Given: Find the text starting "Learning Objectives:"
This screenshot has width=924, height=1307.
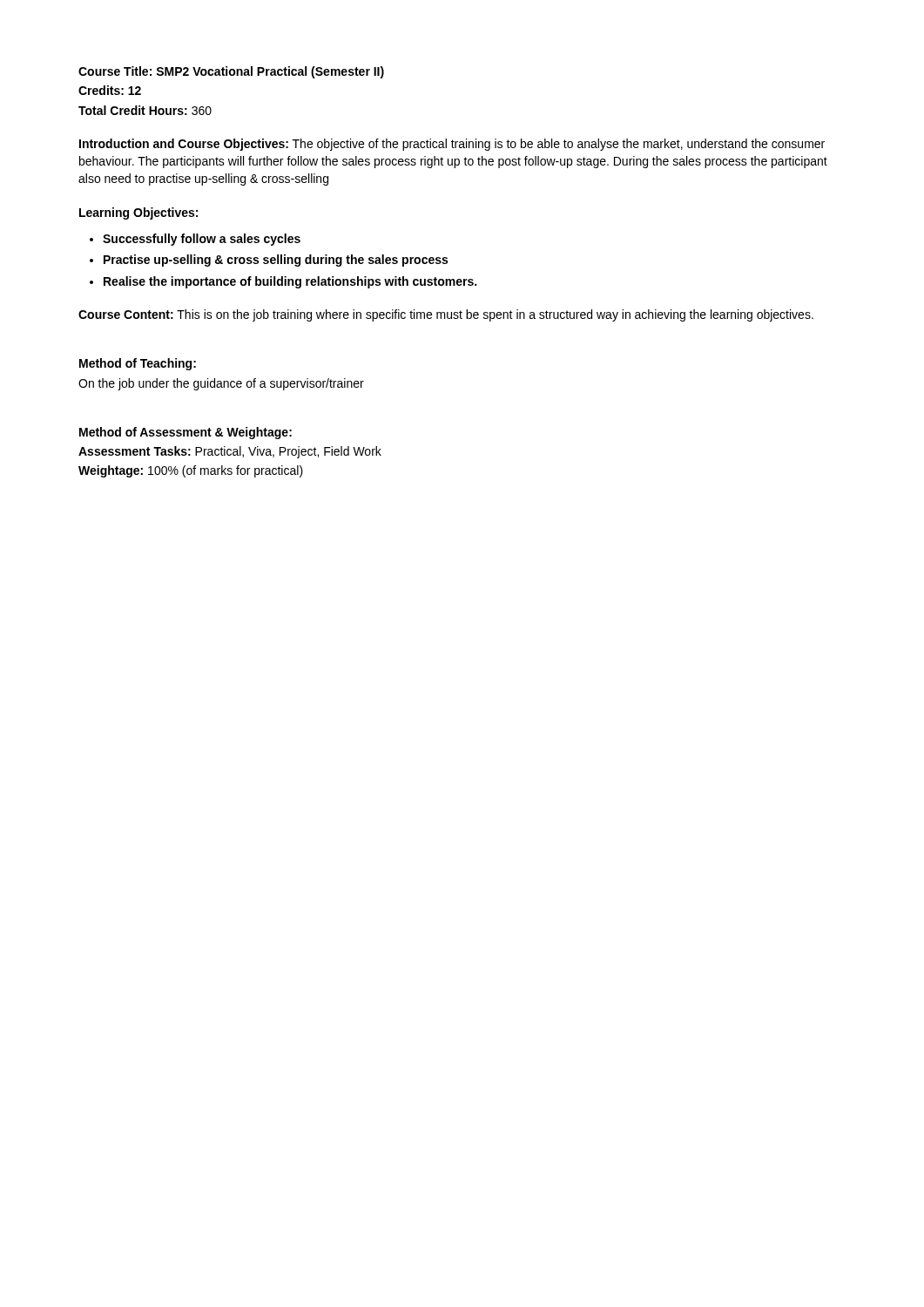Looking at the screenshot, I should (x=138, y=213).
